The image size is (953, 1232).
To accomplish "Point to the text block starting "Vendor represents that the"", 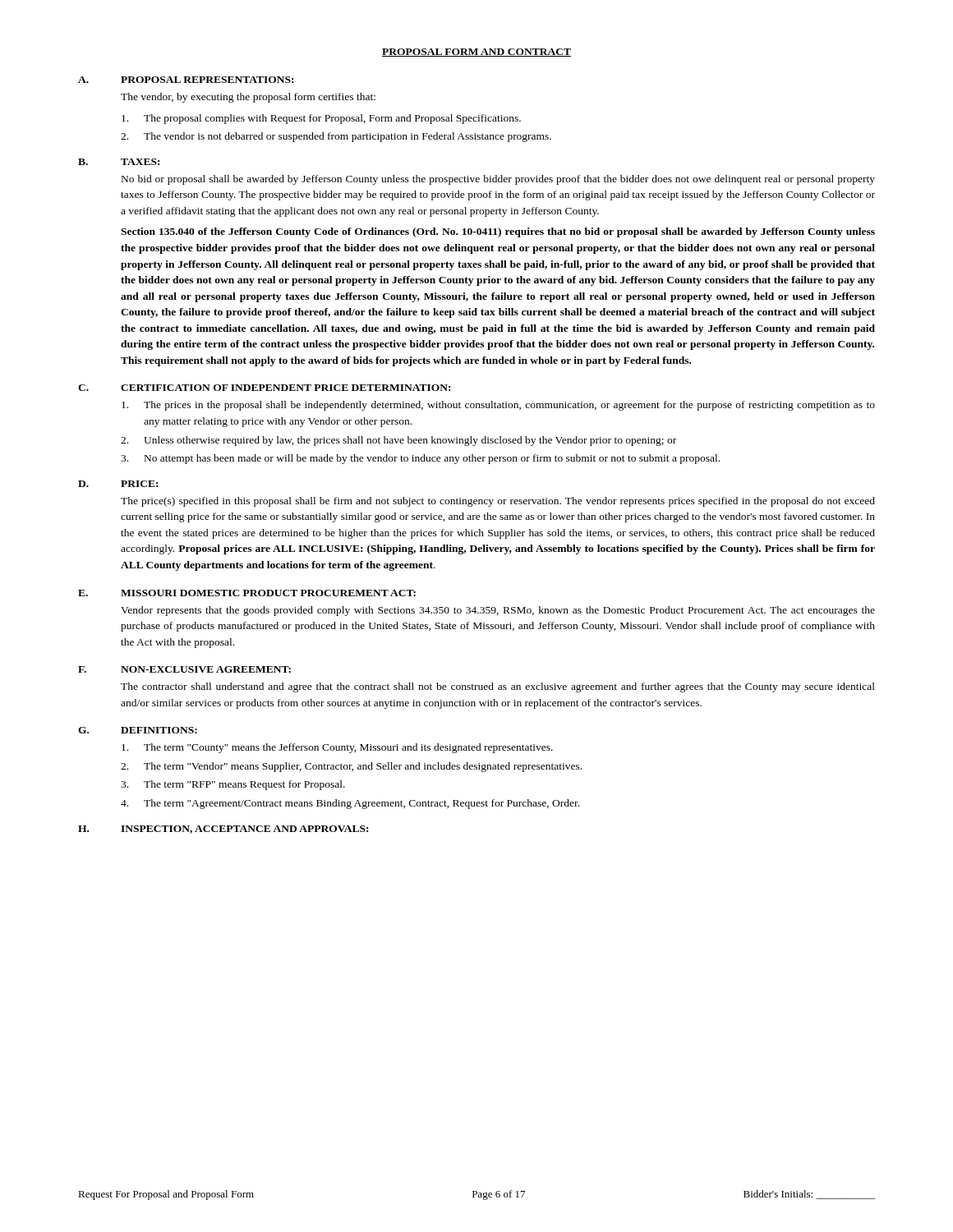I will pos(498,626).
